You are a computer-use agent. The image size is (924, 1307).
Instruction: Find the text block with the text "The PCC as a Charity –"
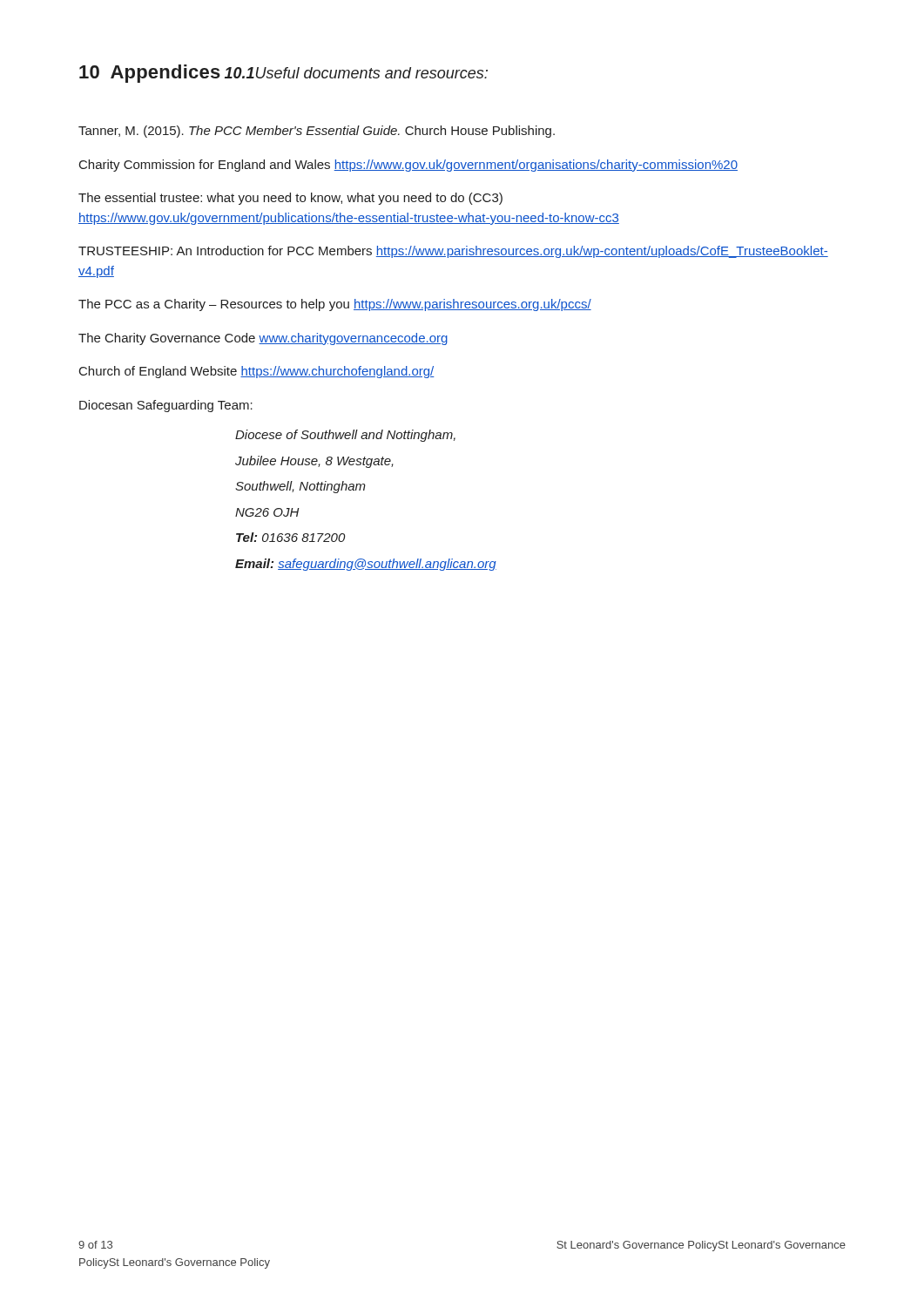(335, 304)
